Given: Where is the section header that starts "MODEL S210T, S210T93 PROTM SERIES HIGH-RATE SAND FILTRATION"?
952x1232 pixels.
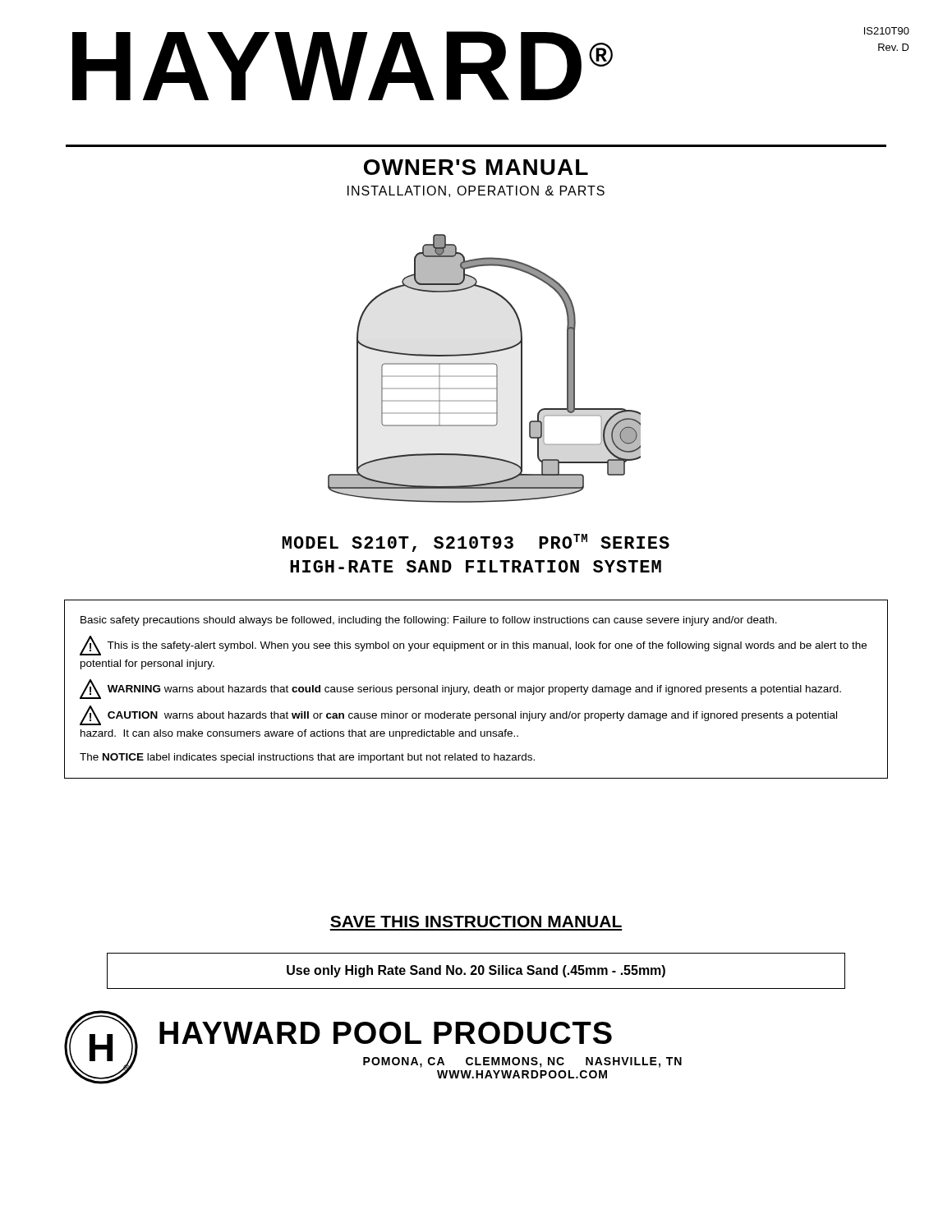Looking at the screenshot, I should 476,555.
